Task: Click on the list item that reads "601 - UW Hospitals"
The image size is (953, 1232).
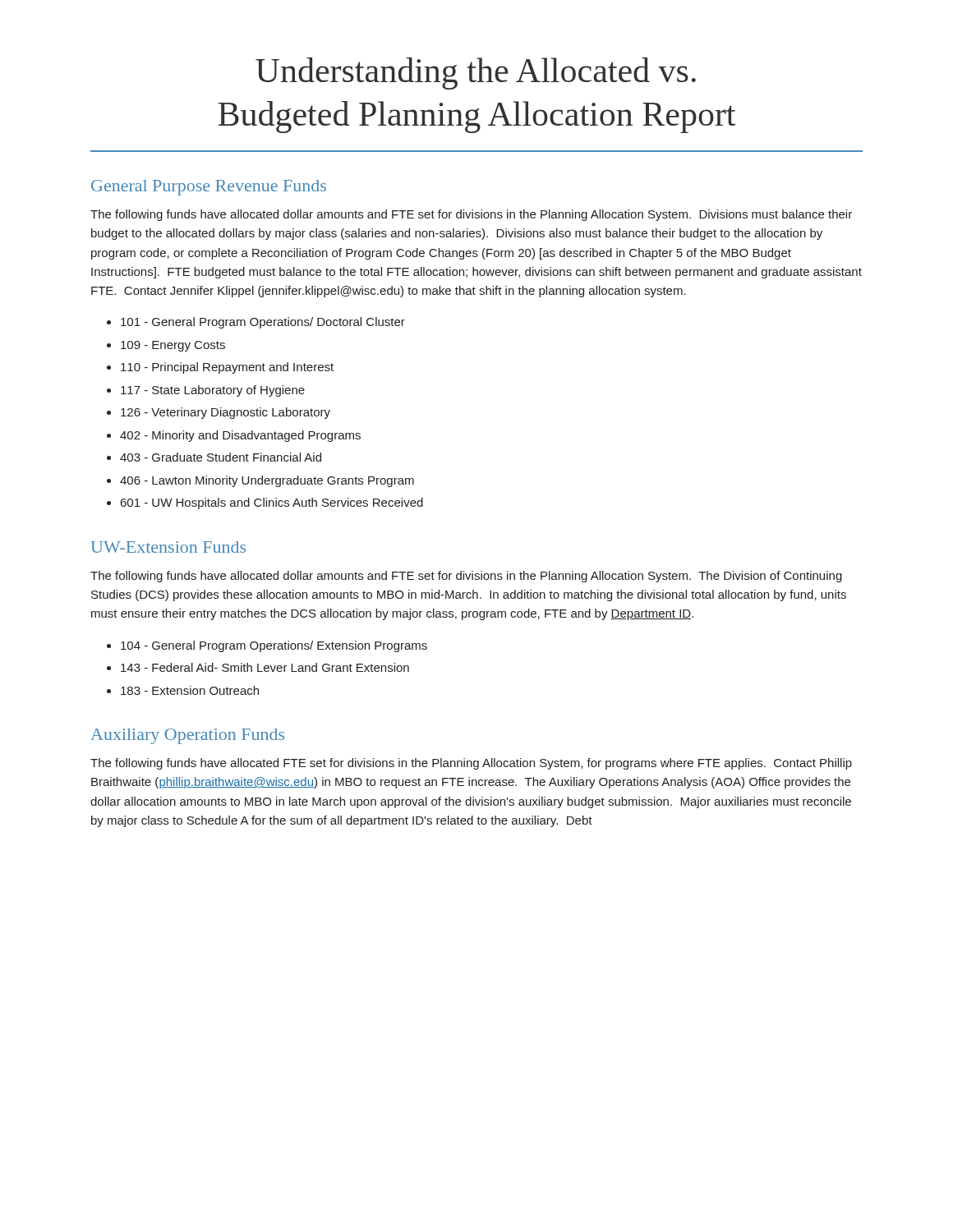Action: (272, 502)
